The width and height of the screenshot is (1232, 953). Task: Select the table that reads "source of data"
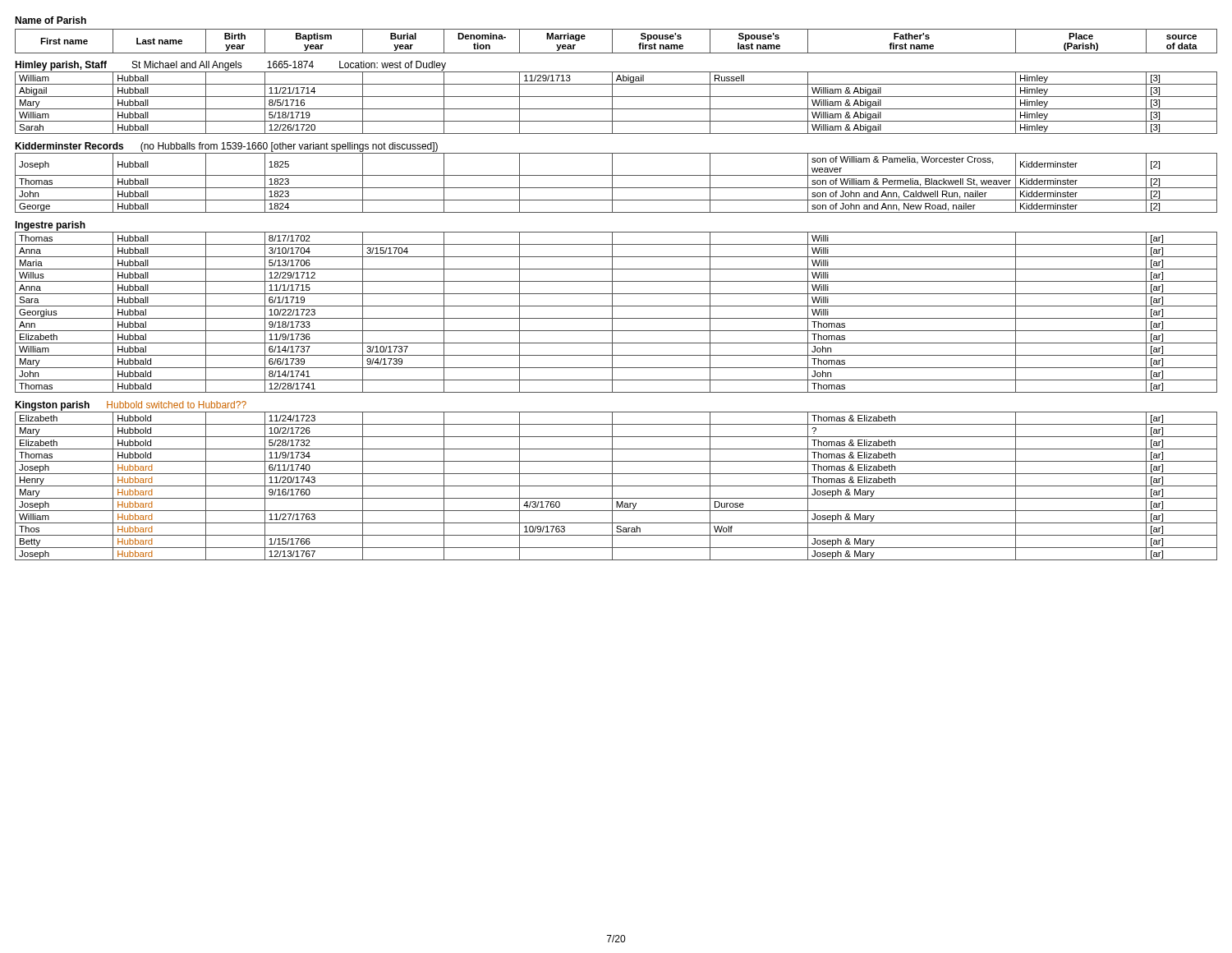click(x=616, y=41)
